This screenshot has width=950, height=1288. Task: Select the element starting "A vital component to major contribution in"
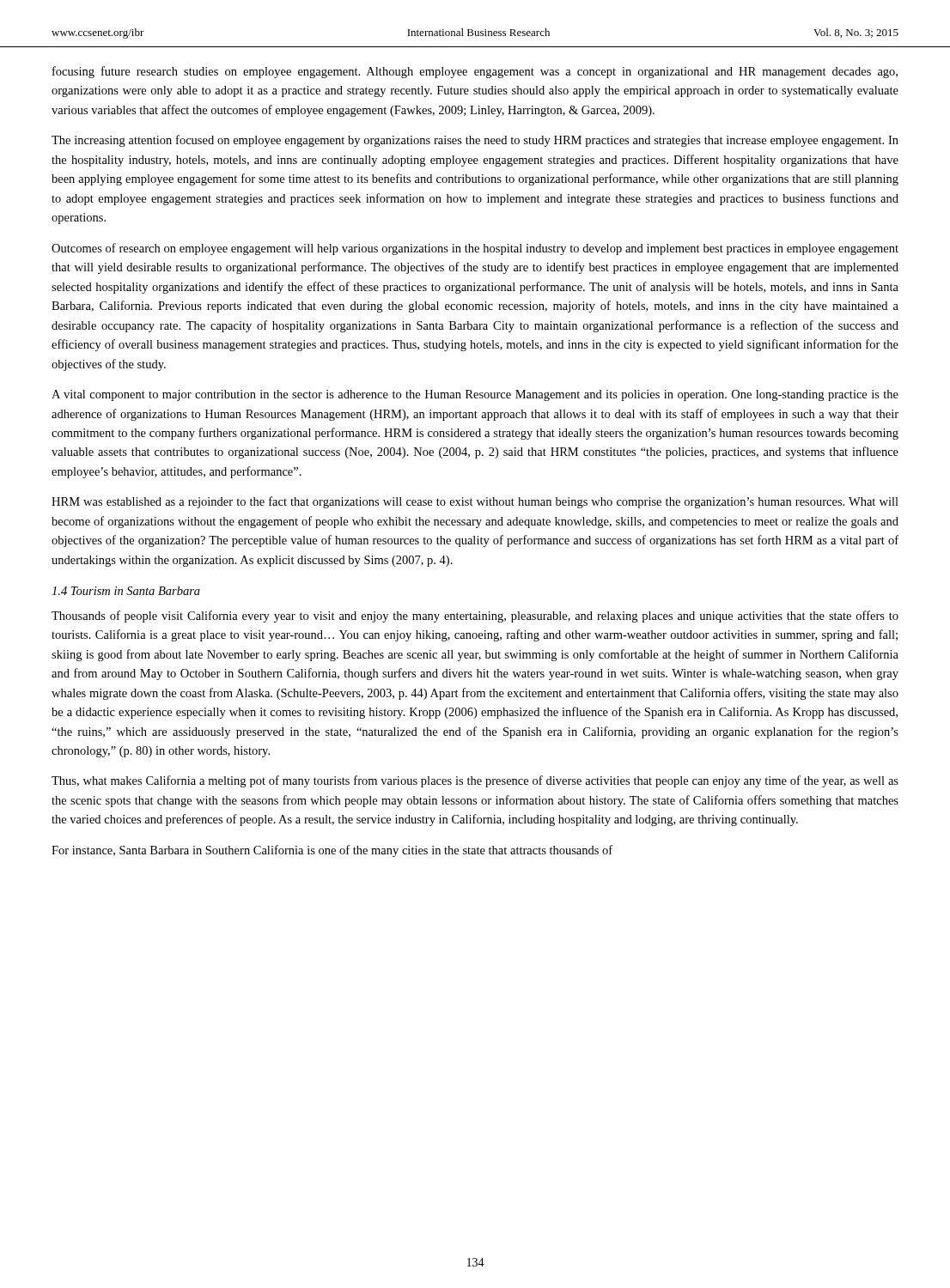[475, 433]
